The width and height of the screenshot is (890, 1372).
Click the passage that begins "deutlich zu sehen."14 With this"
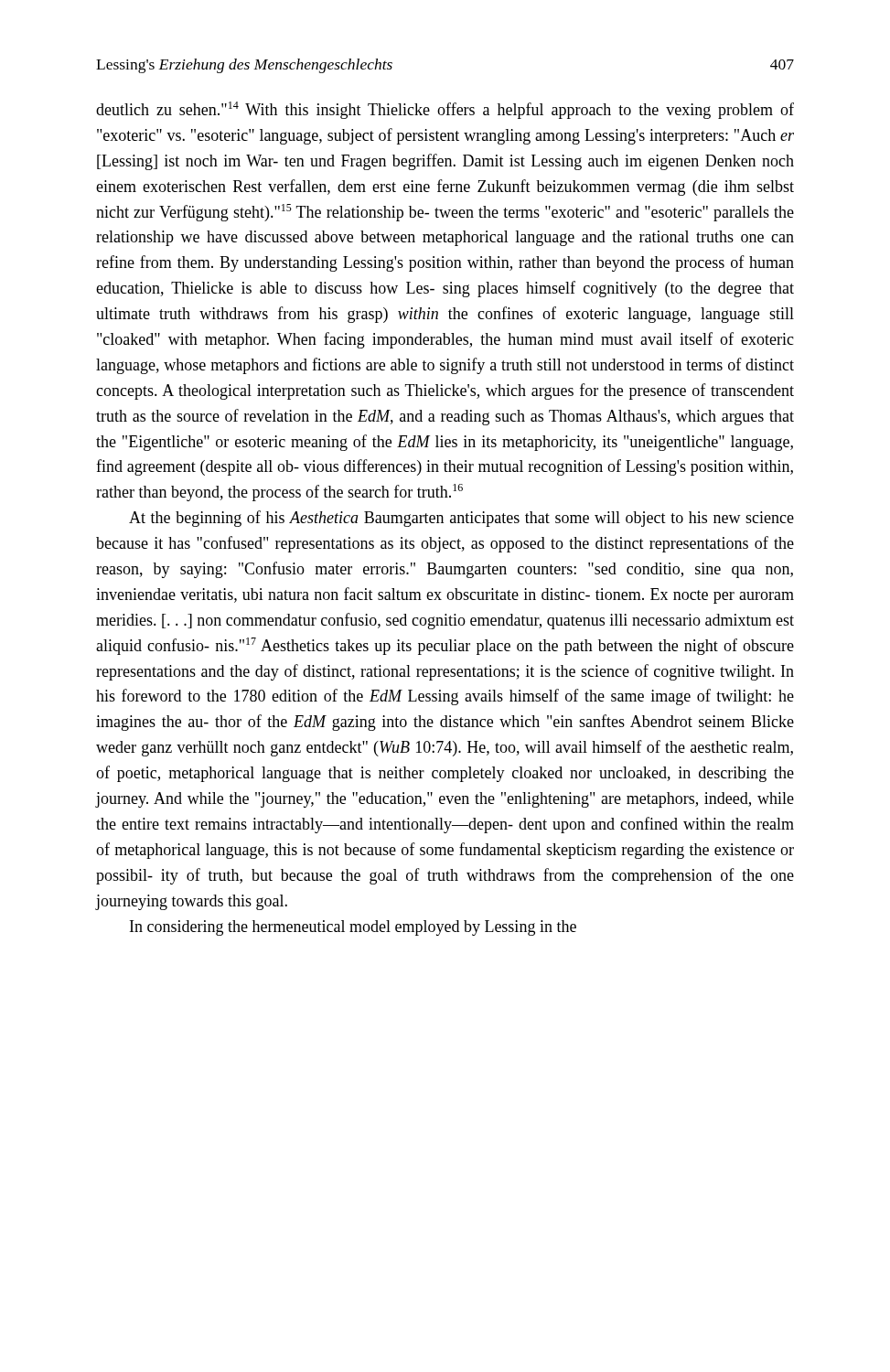445,302
